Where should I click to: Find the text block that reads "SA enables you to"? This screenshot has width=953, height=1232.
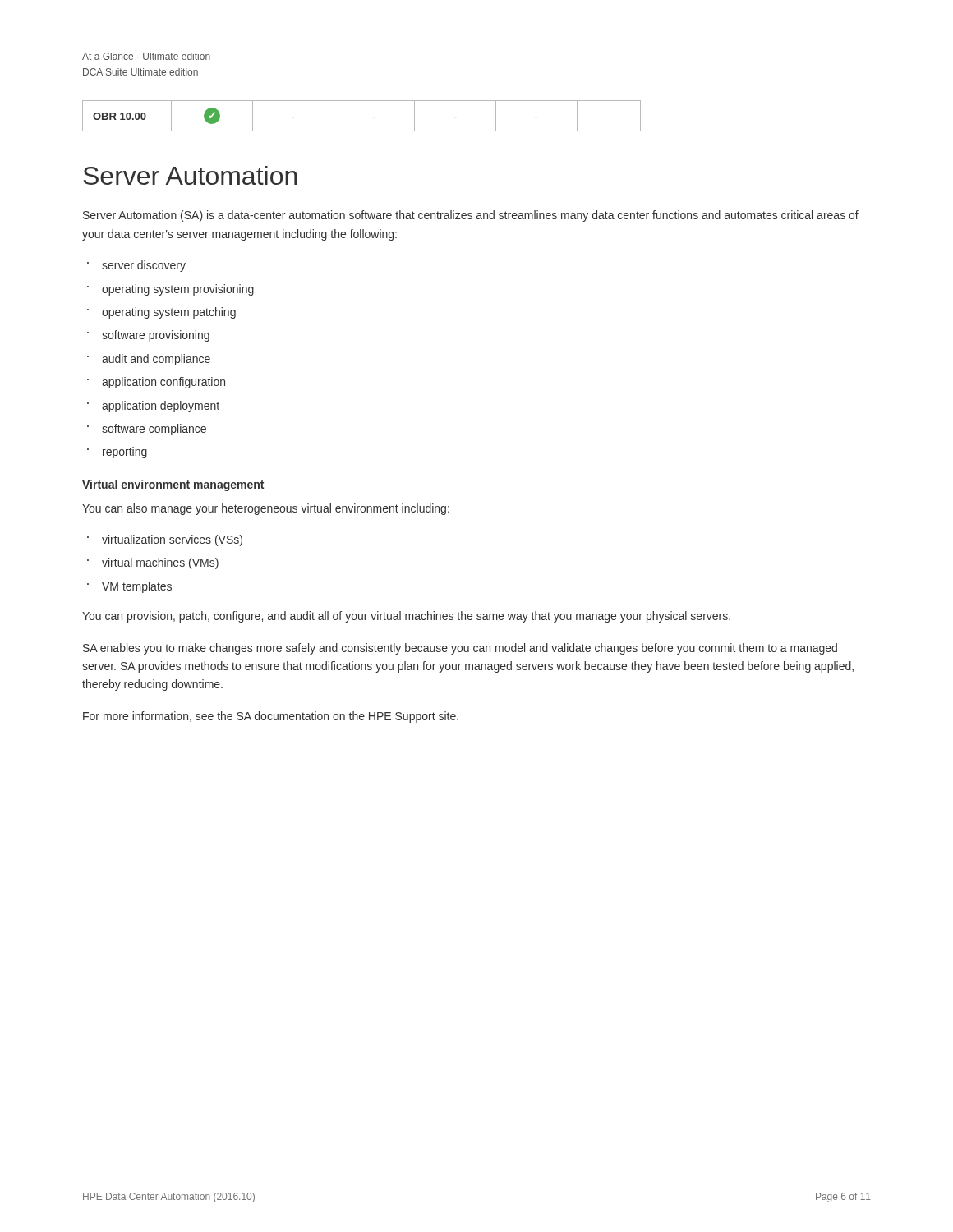pos(468,666)
